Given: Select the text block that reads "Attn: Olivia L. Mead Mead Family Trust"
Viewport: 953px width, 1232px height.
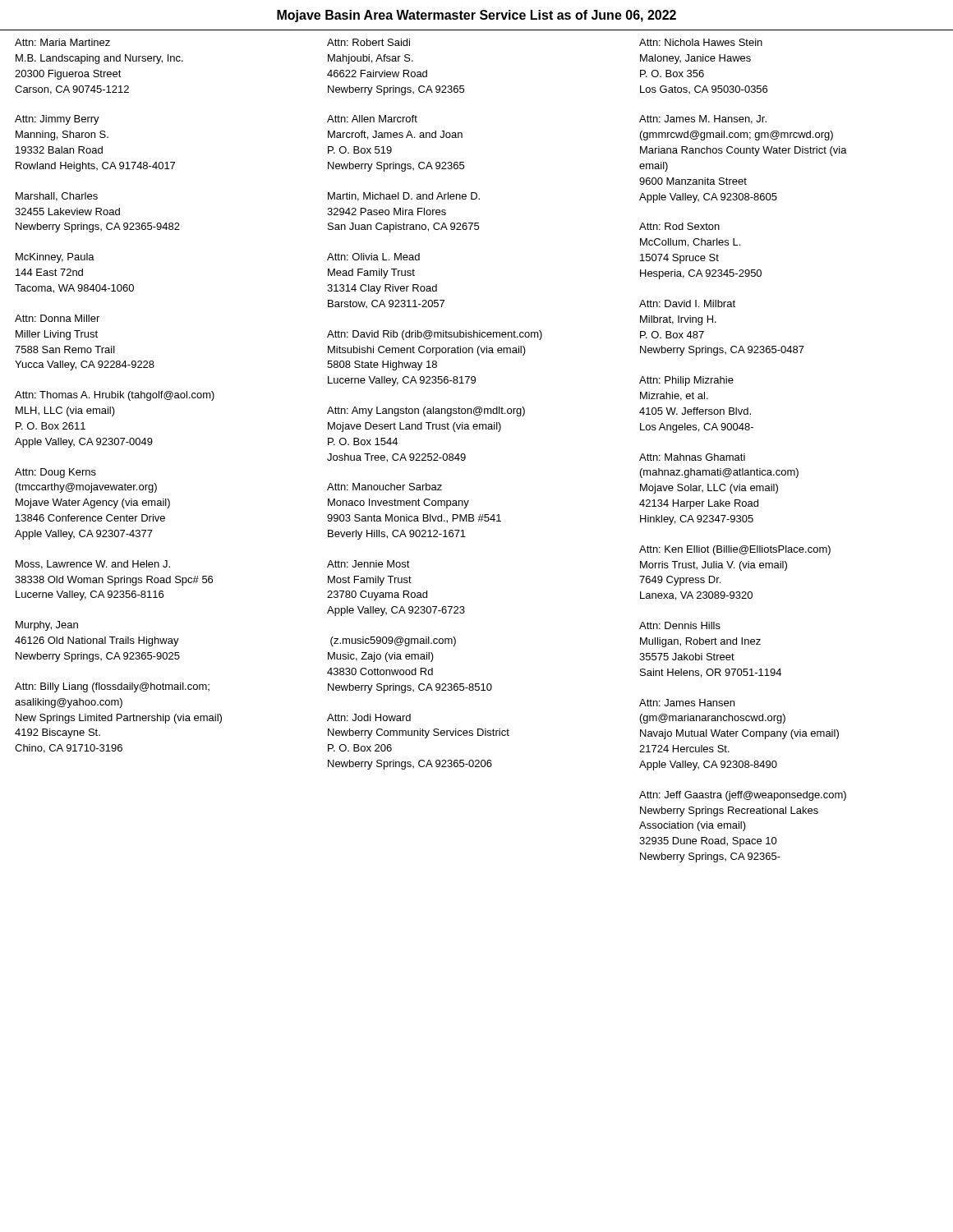Looking at the screenshot, I should coord(373,257).
